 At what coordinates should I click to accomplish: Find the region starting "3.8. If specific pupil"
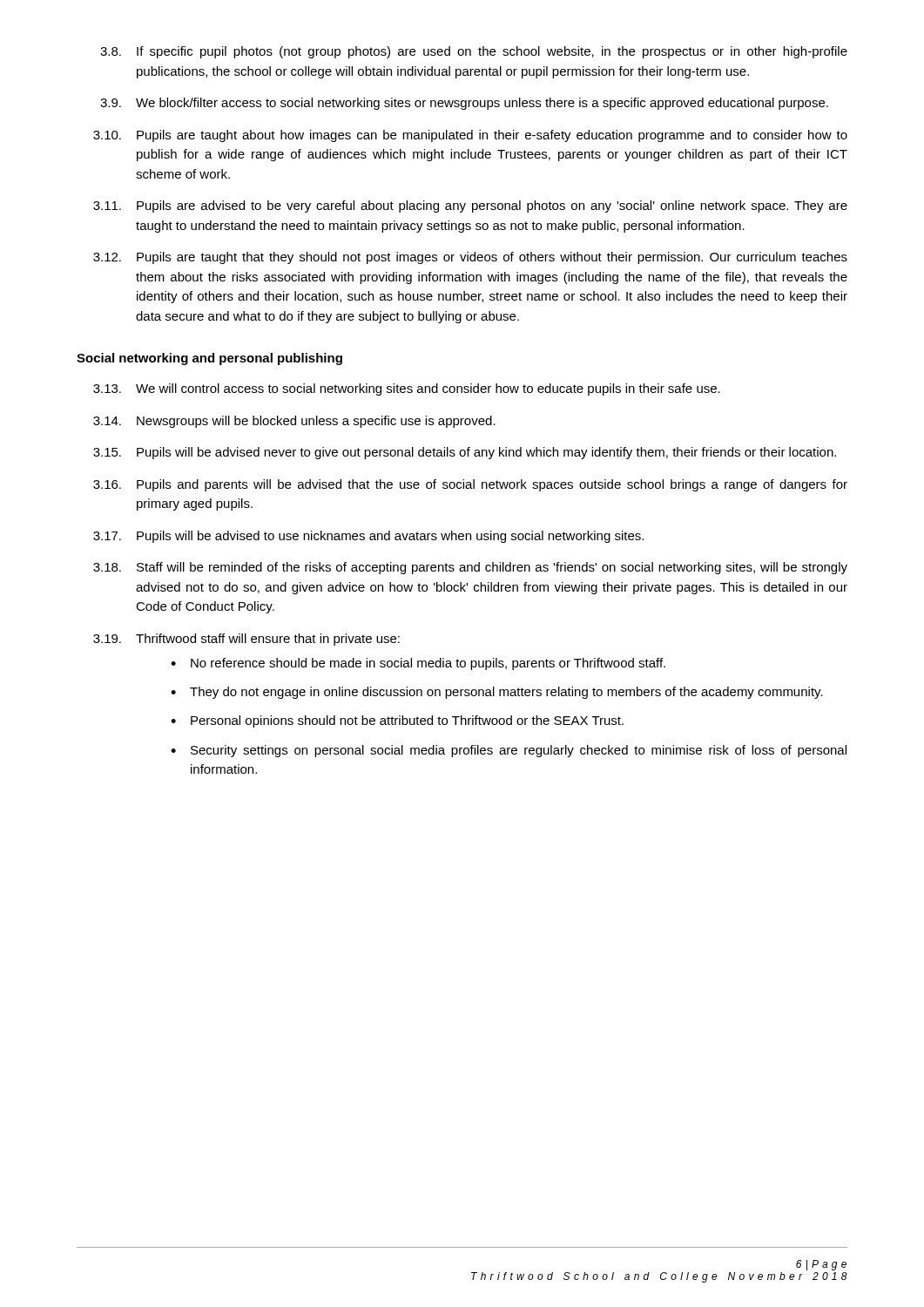pos(462,61)
